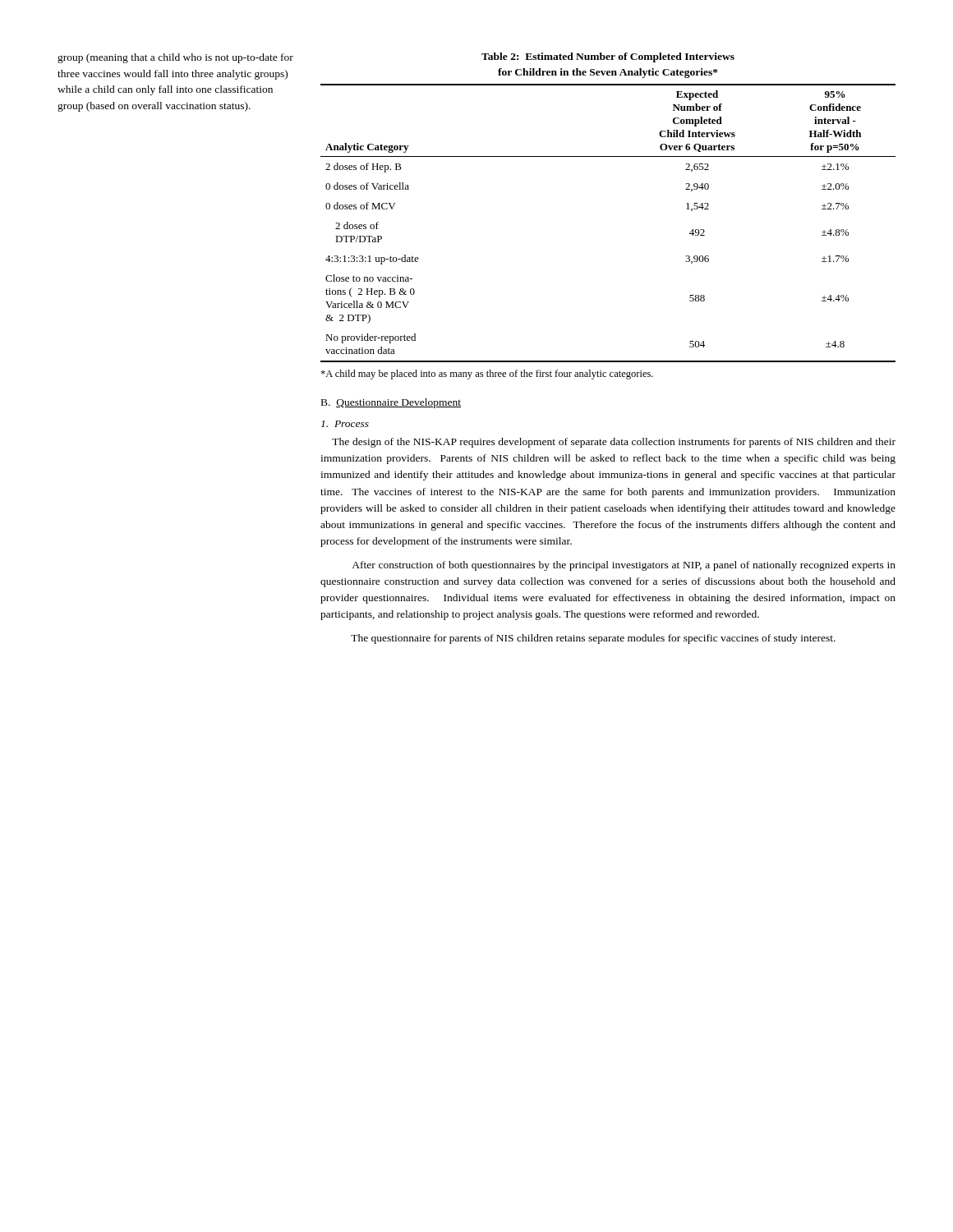Locate the block of text that opens with "The design of"
953x1232 pixels.
coord(614,443)
